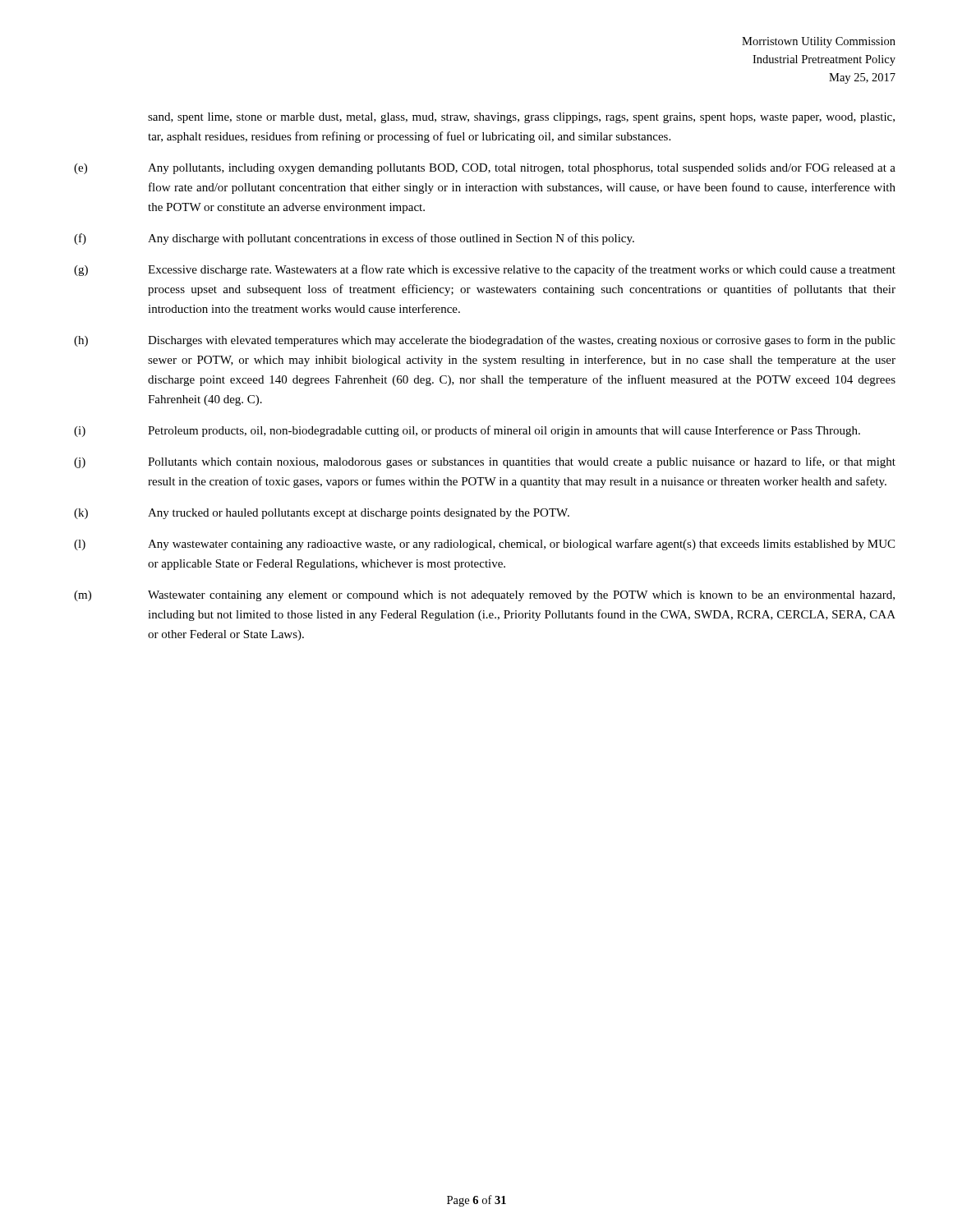Point to the element starting "(i) Petroleum products, oil, non-biodegradable"
Image resolution: width=953 pixels, height=1232 pixels.
tap(485, 430)
